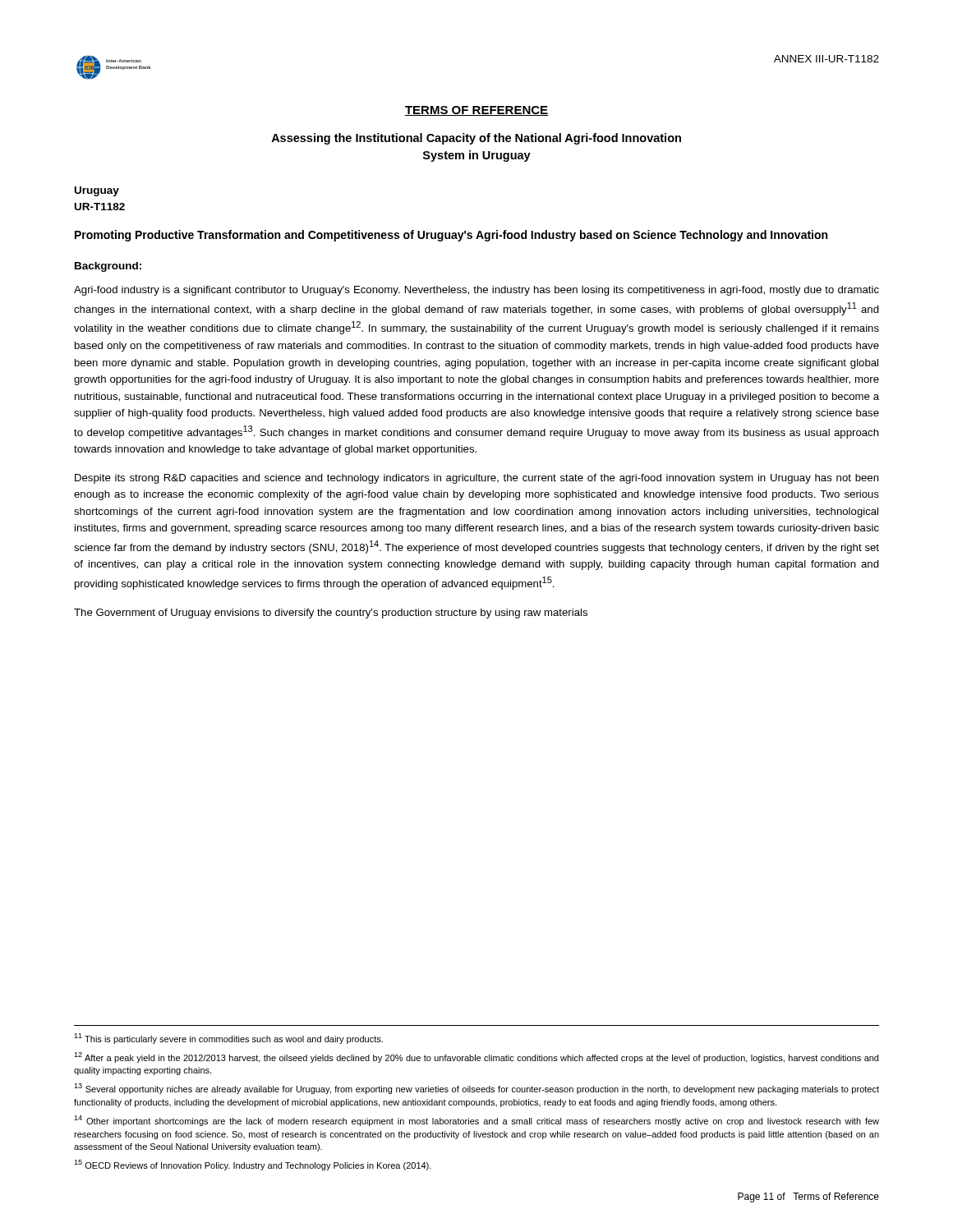
Task: Click on the passage starting "Agri-food industry is a significant"
Action: point(476,369)
